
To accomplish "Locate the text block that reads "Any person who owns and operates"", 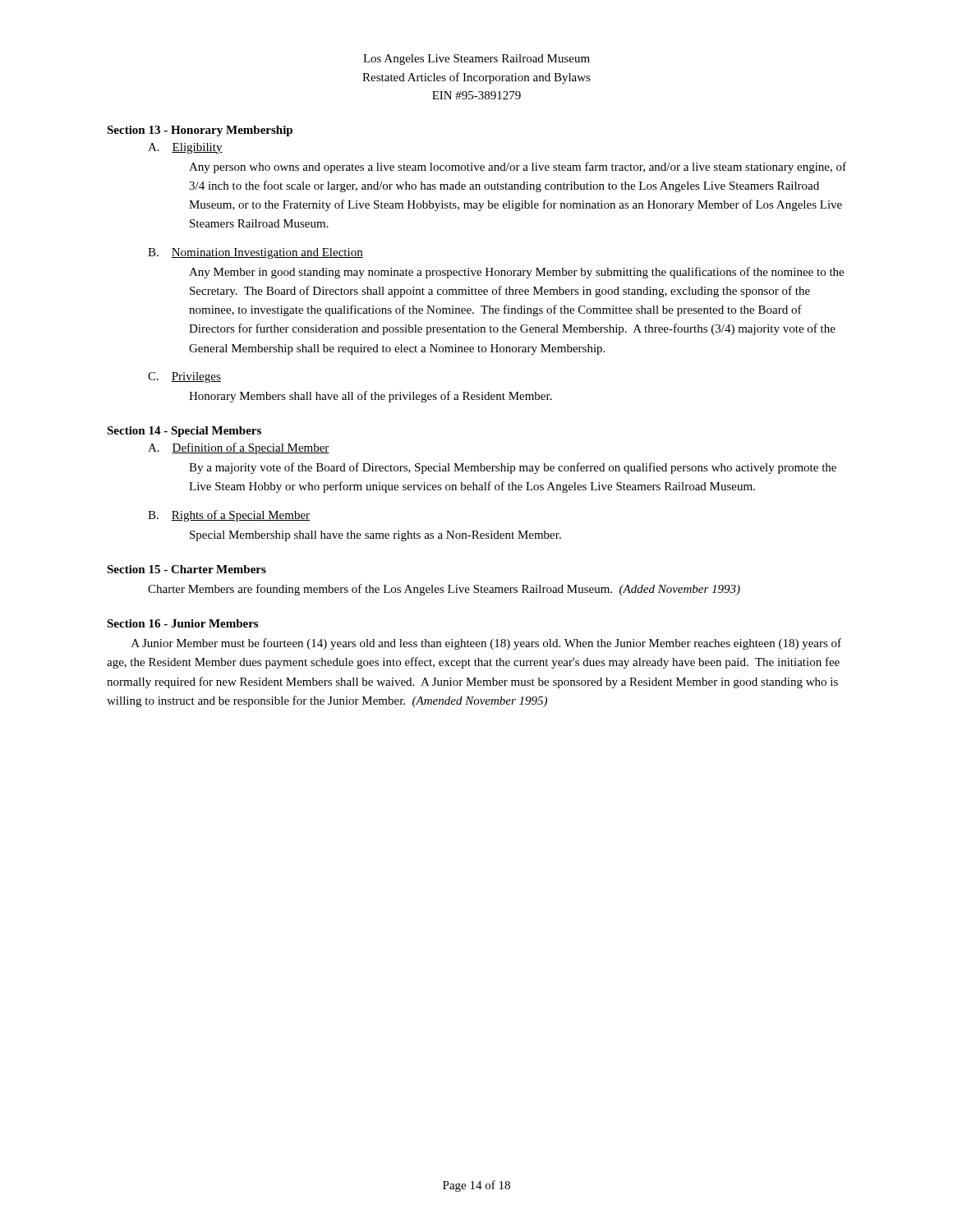I will (518, 195).
